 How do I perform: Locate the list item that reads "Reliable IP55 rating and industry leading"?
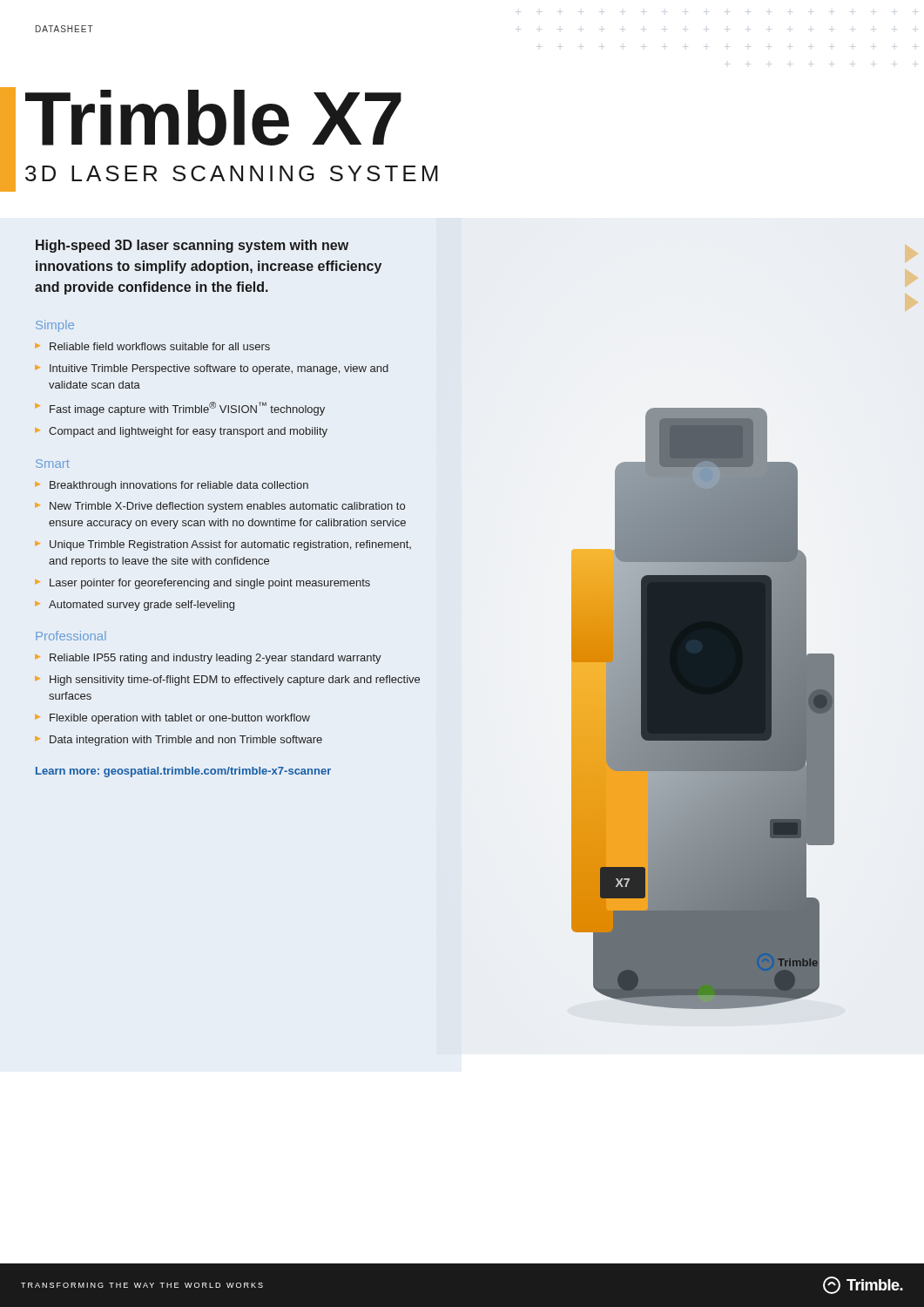click(215, 658)
